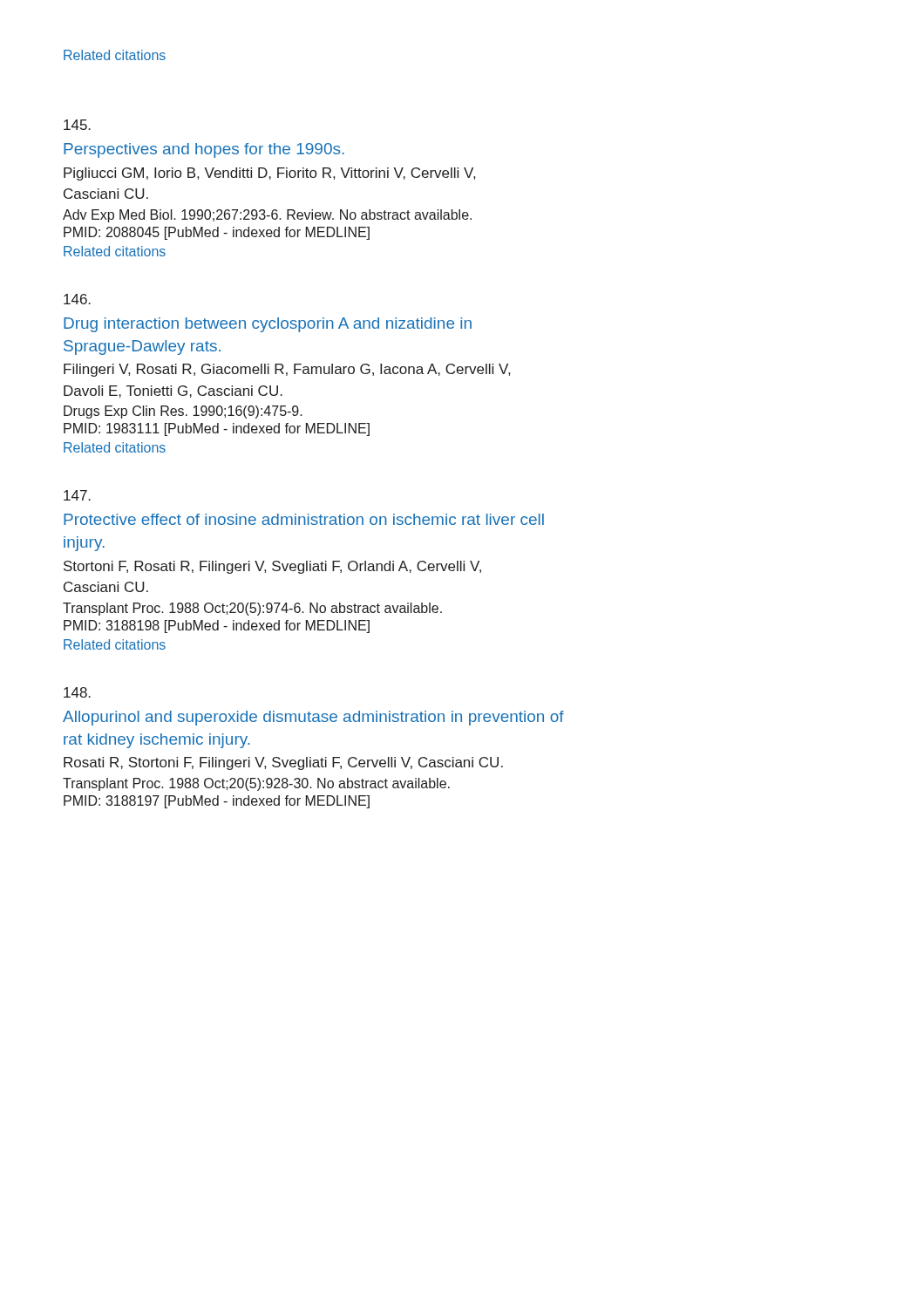Point to "Related citations"
924x1308 pixels.
[114, 55]
